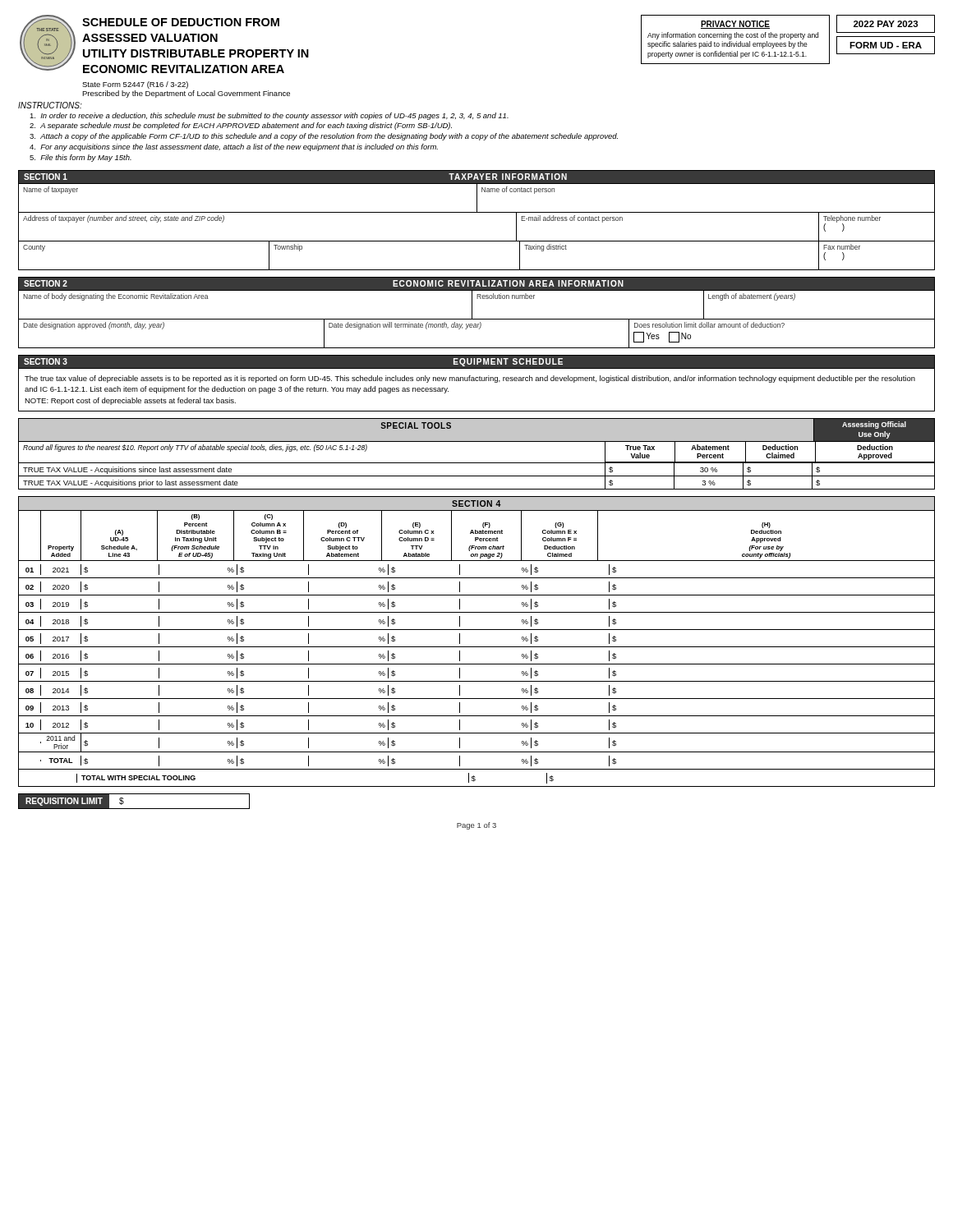Locate the table with the text "SECTION 4 Property Added (A)UD-45Schedule"
953x1232 pixels.
point(476,642)
